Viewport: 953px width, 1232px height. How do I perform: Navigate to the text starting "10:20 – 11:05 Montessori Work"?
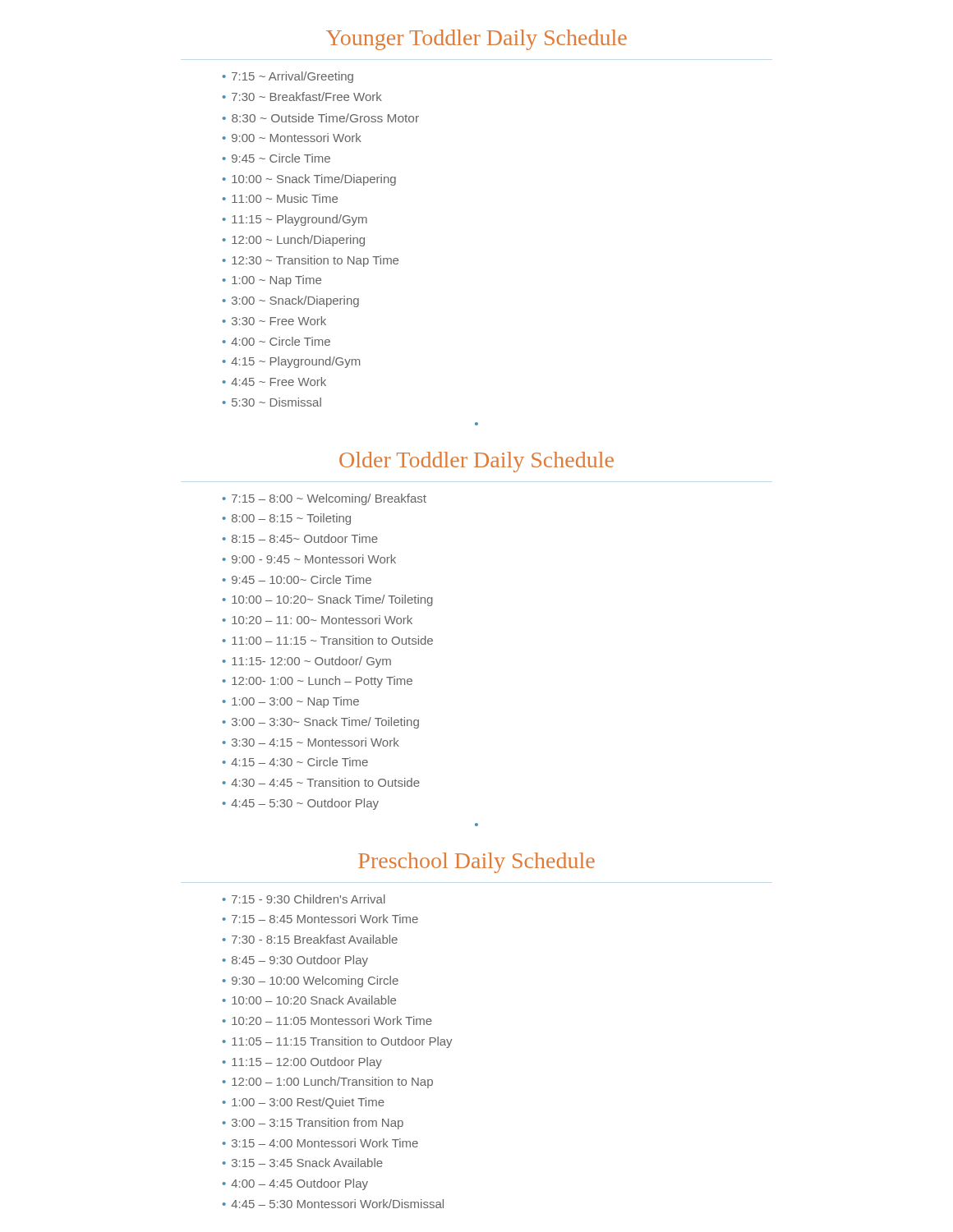(x=327, y=1021)
